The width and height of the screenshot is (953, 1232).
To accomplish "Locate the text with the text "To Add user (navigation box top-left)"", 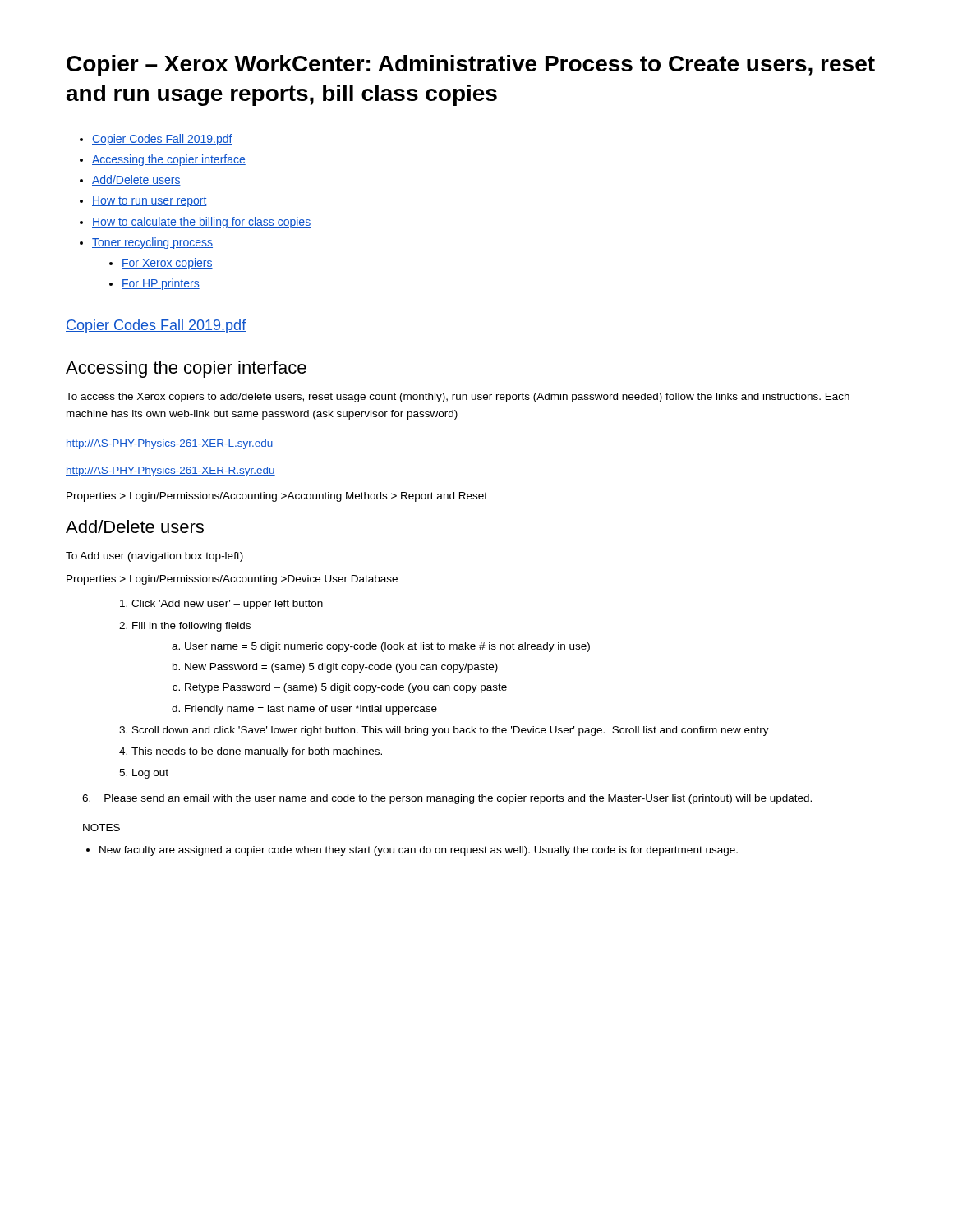I will pyautogui.click(x=154, y=557).
